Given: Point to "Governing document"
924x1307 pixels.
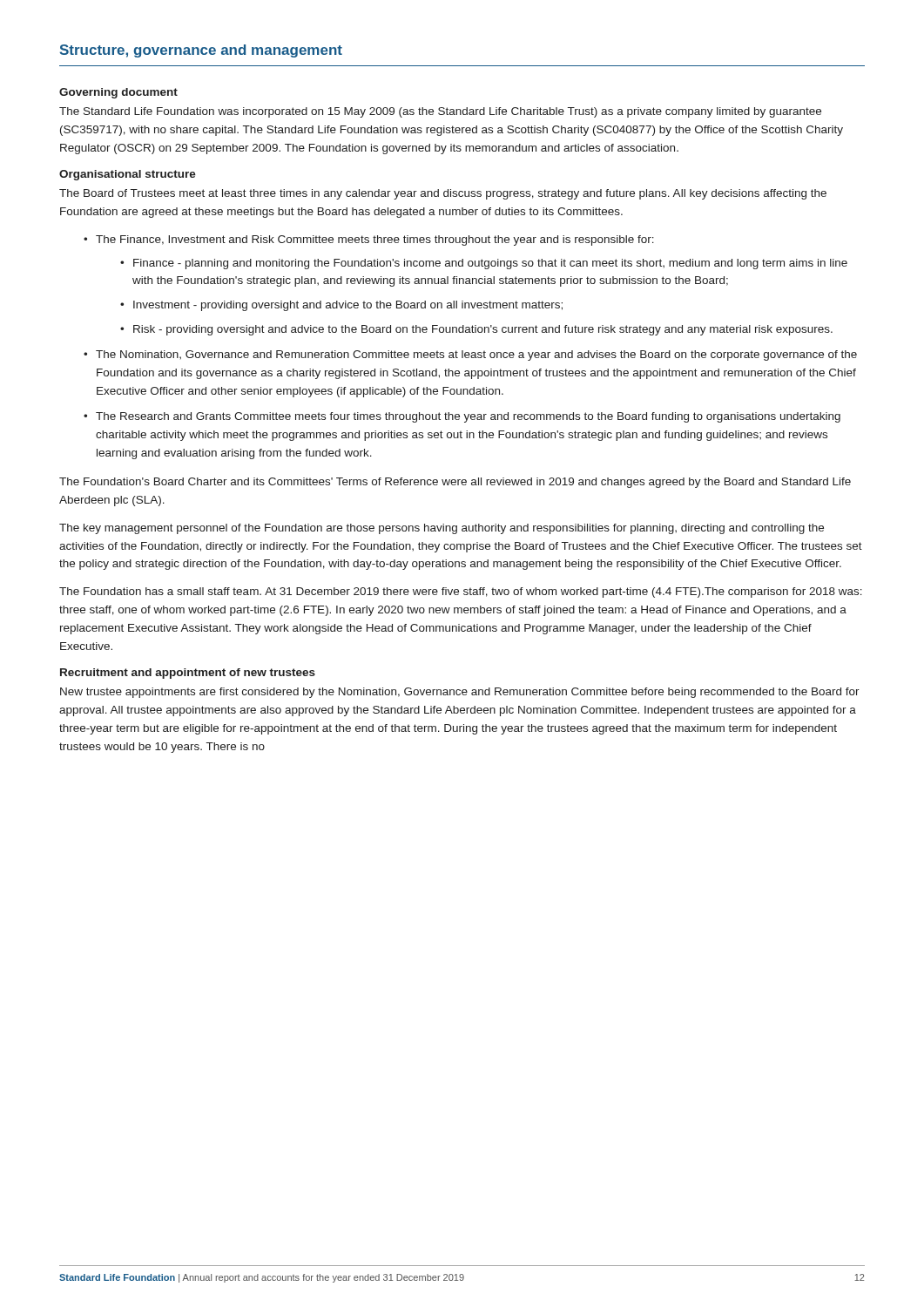Looking at the screenshot, I should (118, 92).
